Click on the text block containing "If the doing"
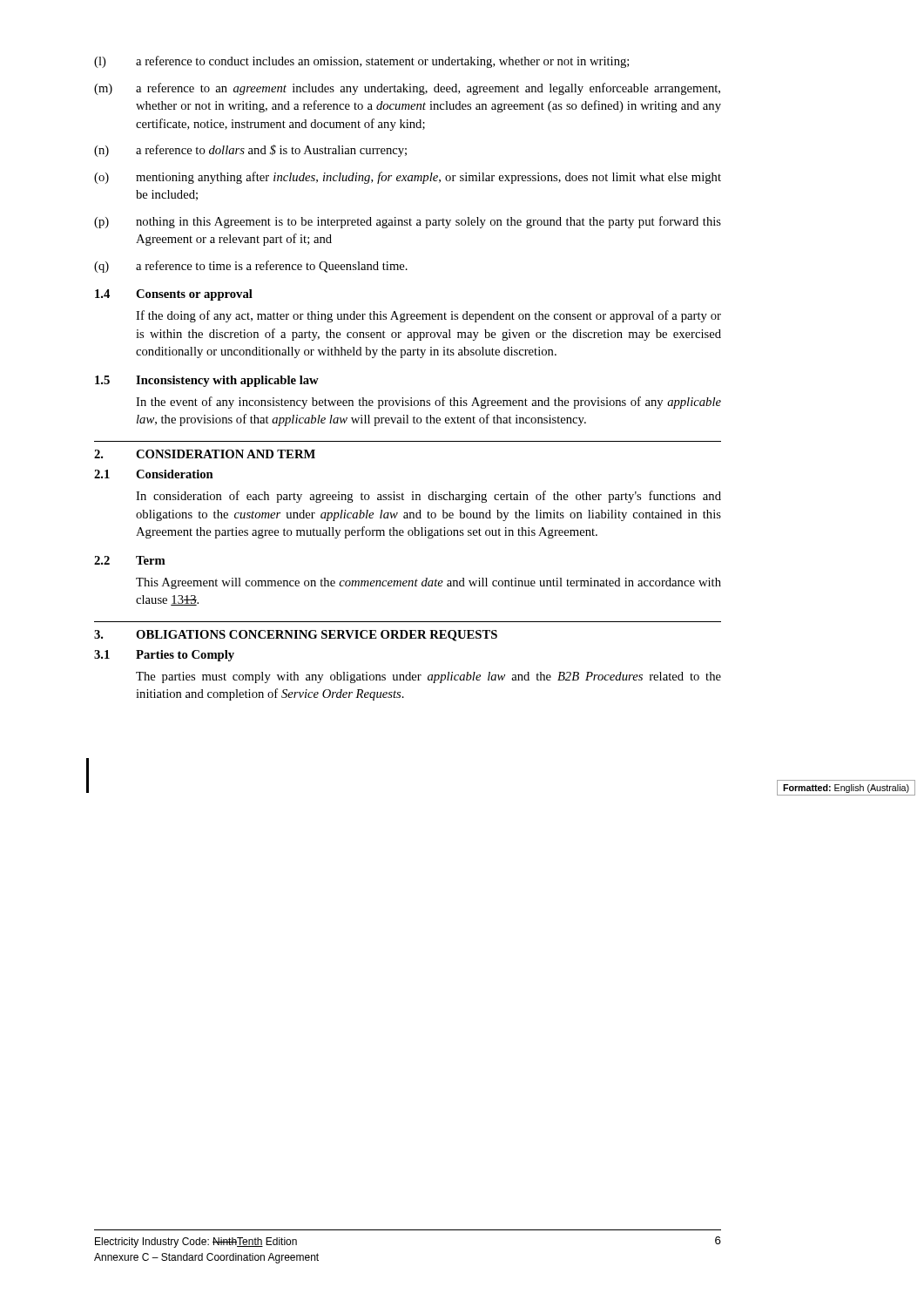924x1307 pixels. pos(428,334)
